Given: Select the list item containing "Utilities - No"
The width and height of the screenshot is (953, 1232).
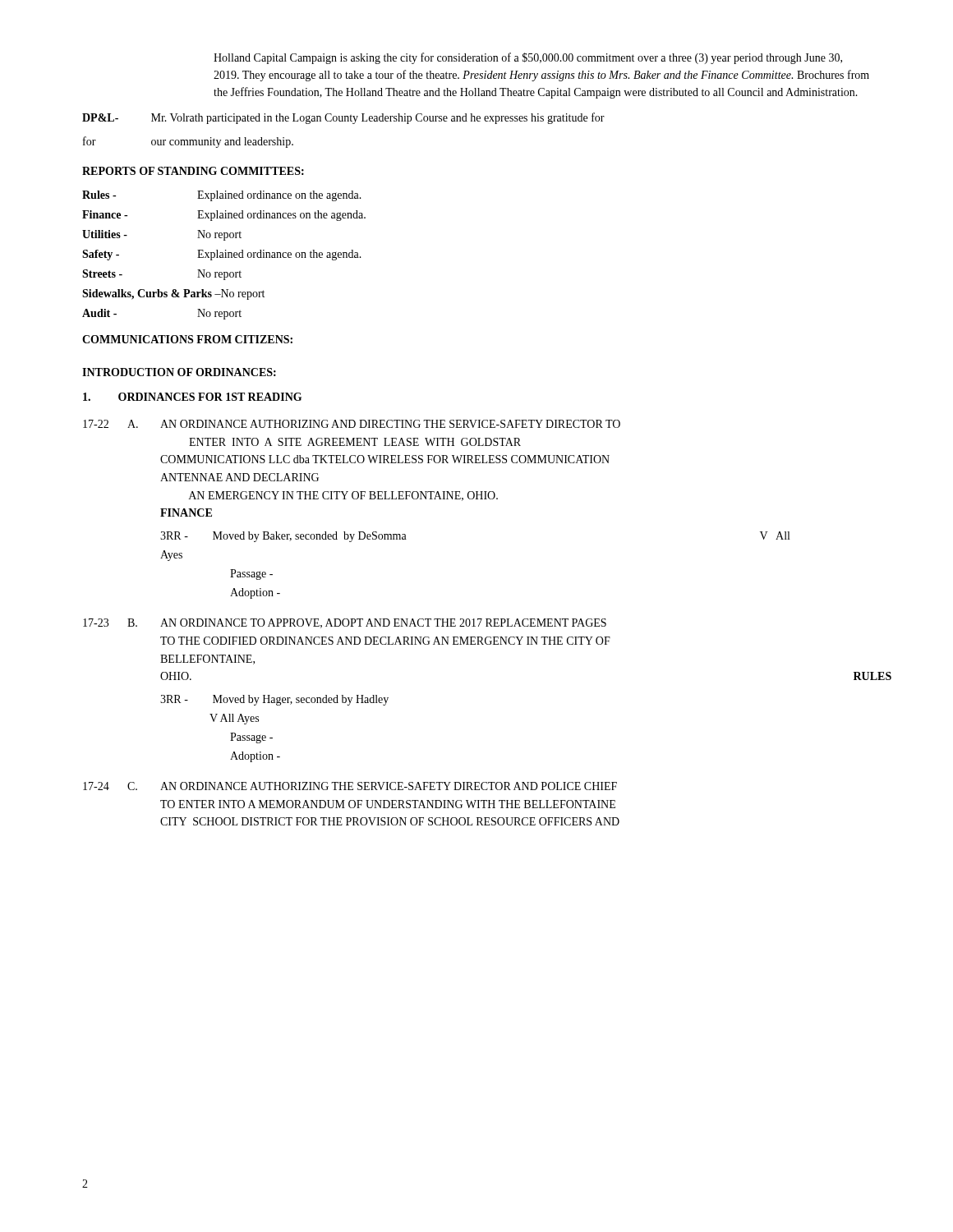Looking at the screenshot, I should coord(112,235).
